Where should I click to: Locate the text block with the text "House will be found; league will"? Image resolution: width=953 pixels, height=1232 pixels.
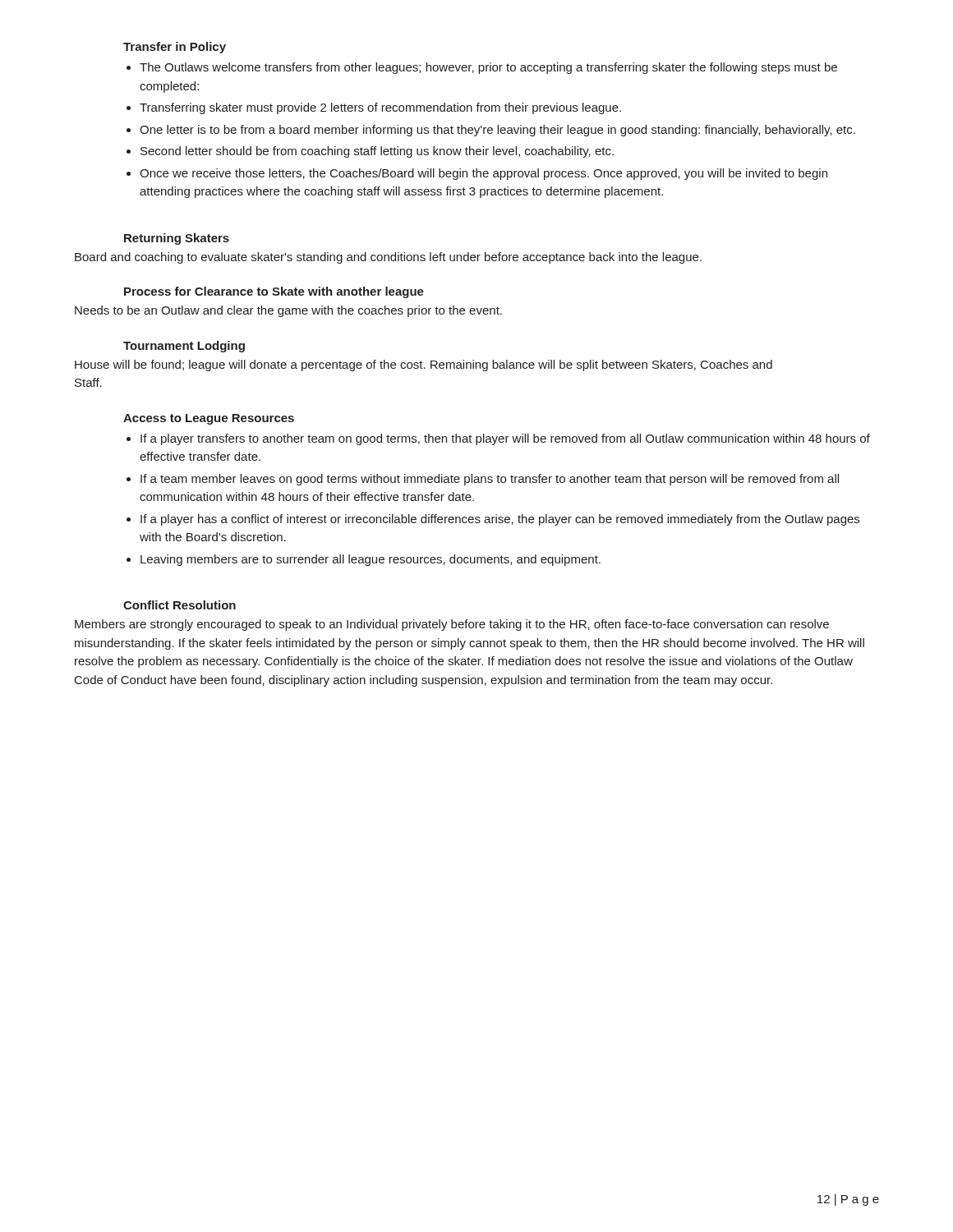tap(423, 373)
